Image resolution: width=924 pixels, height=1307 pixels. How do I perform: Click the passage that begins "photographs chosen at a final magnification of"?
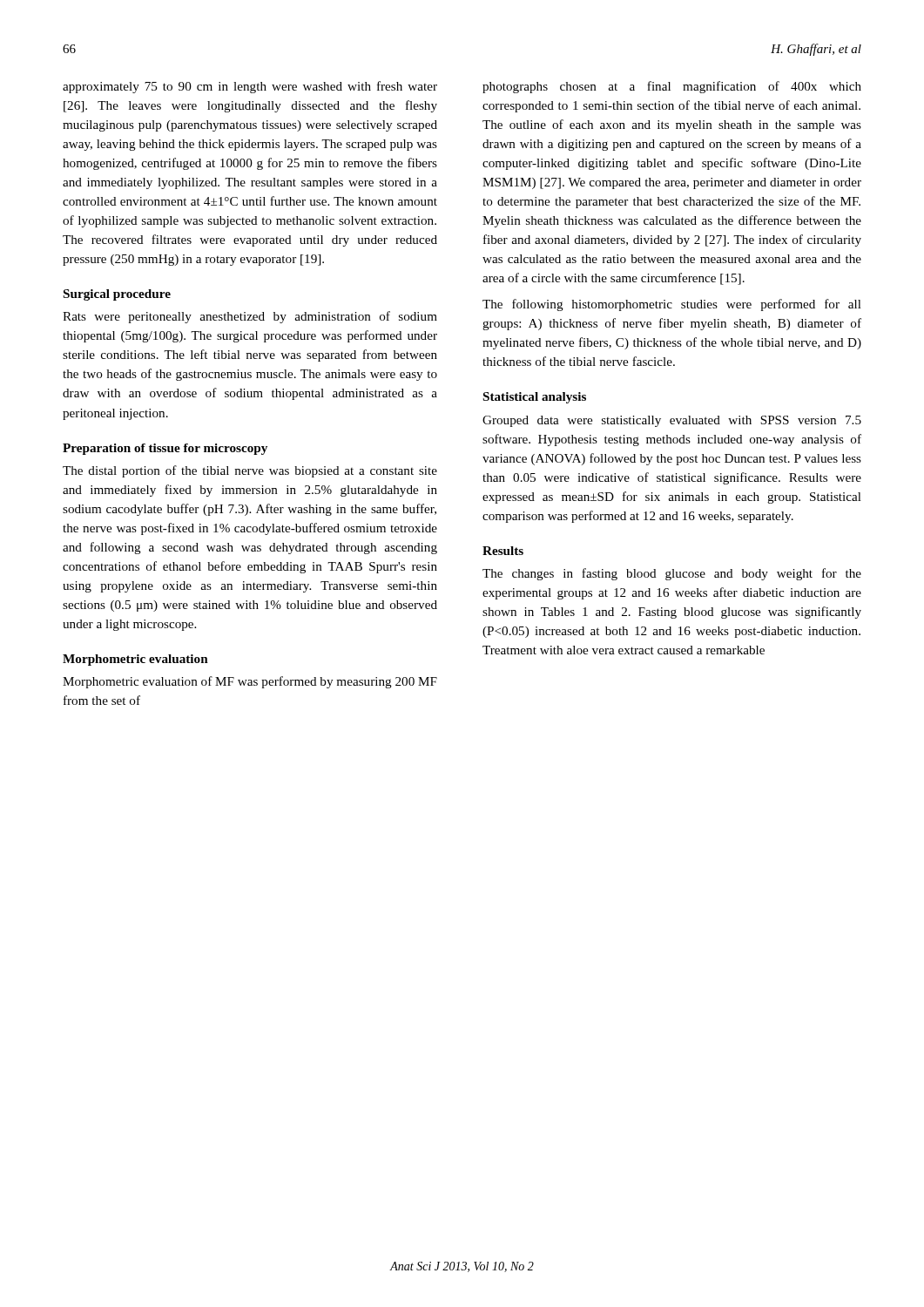(x=672, y=182)
